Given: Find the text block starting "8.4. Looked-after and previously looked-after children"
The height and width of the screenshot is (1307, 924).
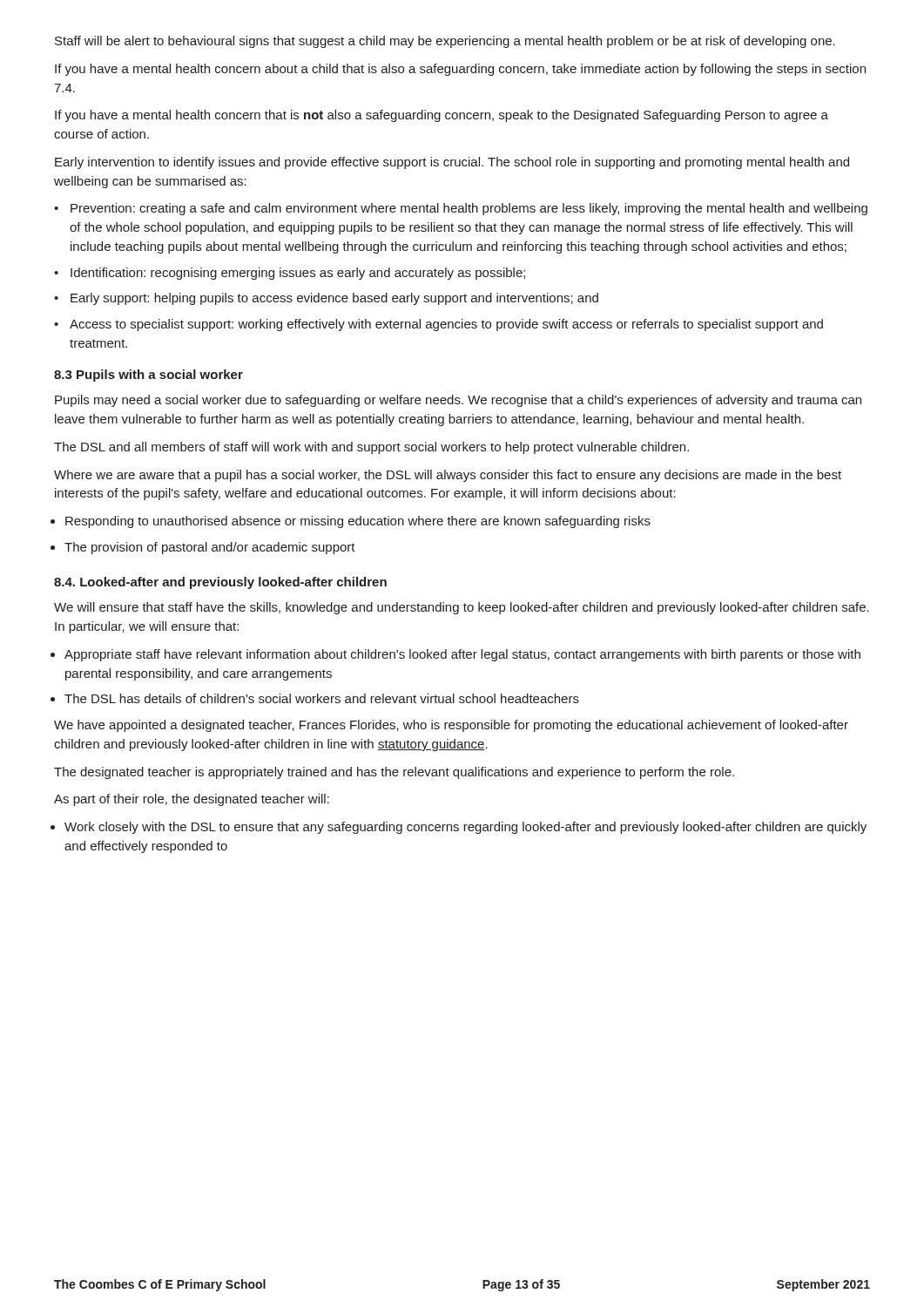Looking at the screenshot, I should pyautogui.click(x=220, y=583).
